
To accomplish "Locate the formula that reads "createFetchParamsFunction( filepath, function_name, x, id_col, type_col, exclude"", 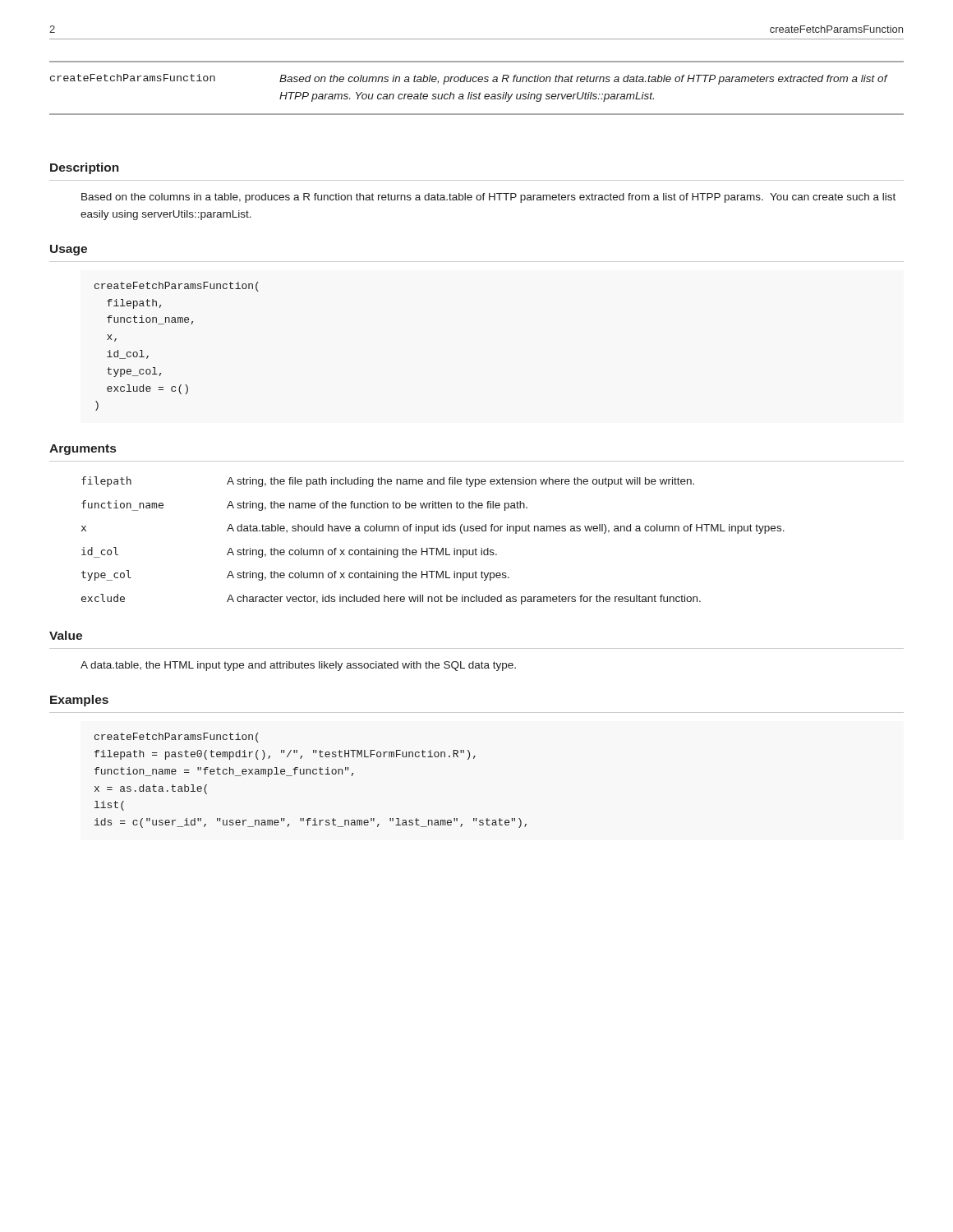I will [x=177, y=287].
